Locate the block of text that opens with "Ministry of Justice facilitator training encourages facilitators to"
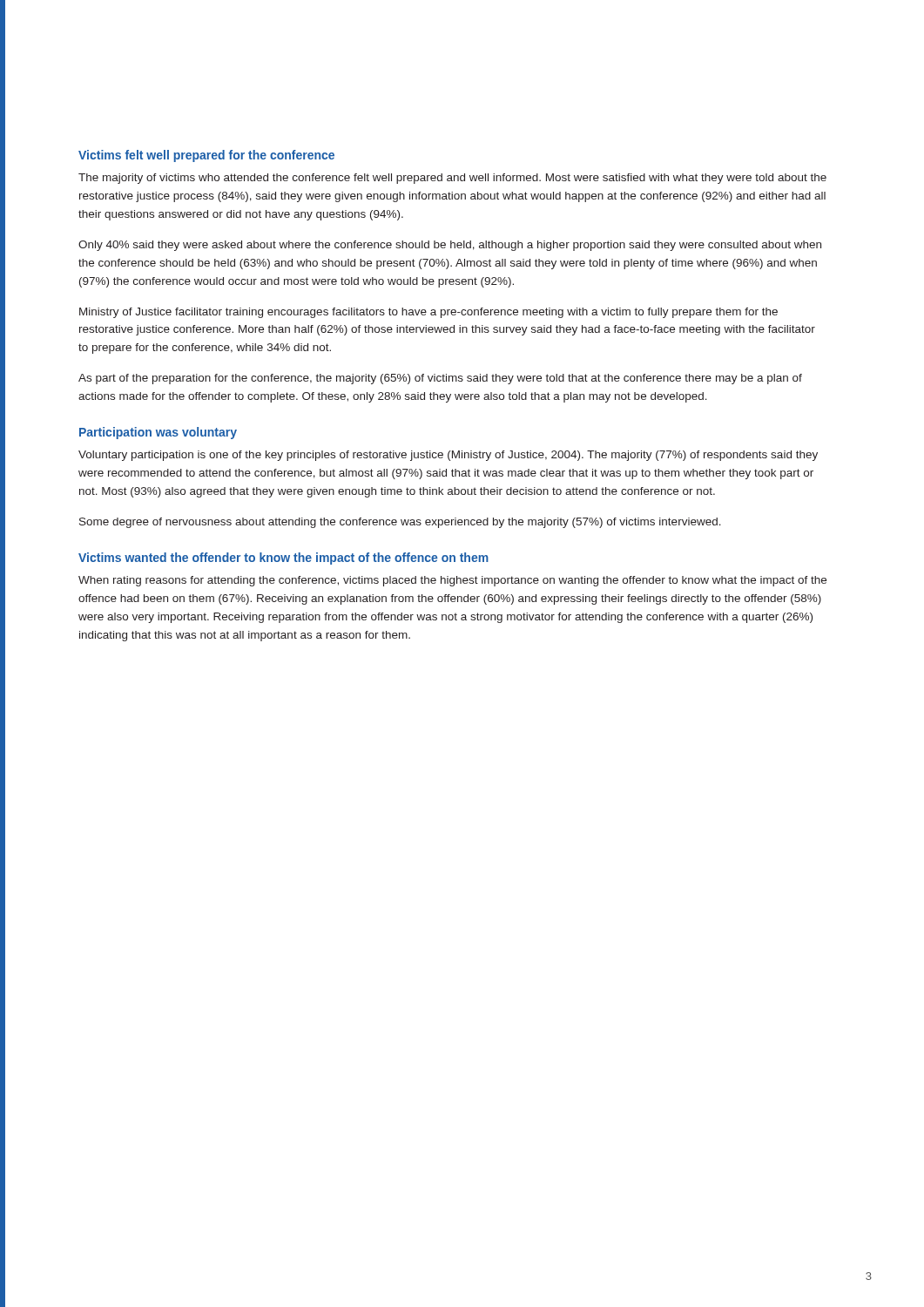 tap(447, 329)
